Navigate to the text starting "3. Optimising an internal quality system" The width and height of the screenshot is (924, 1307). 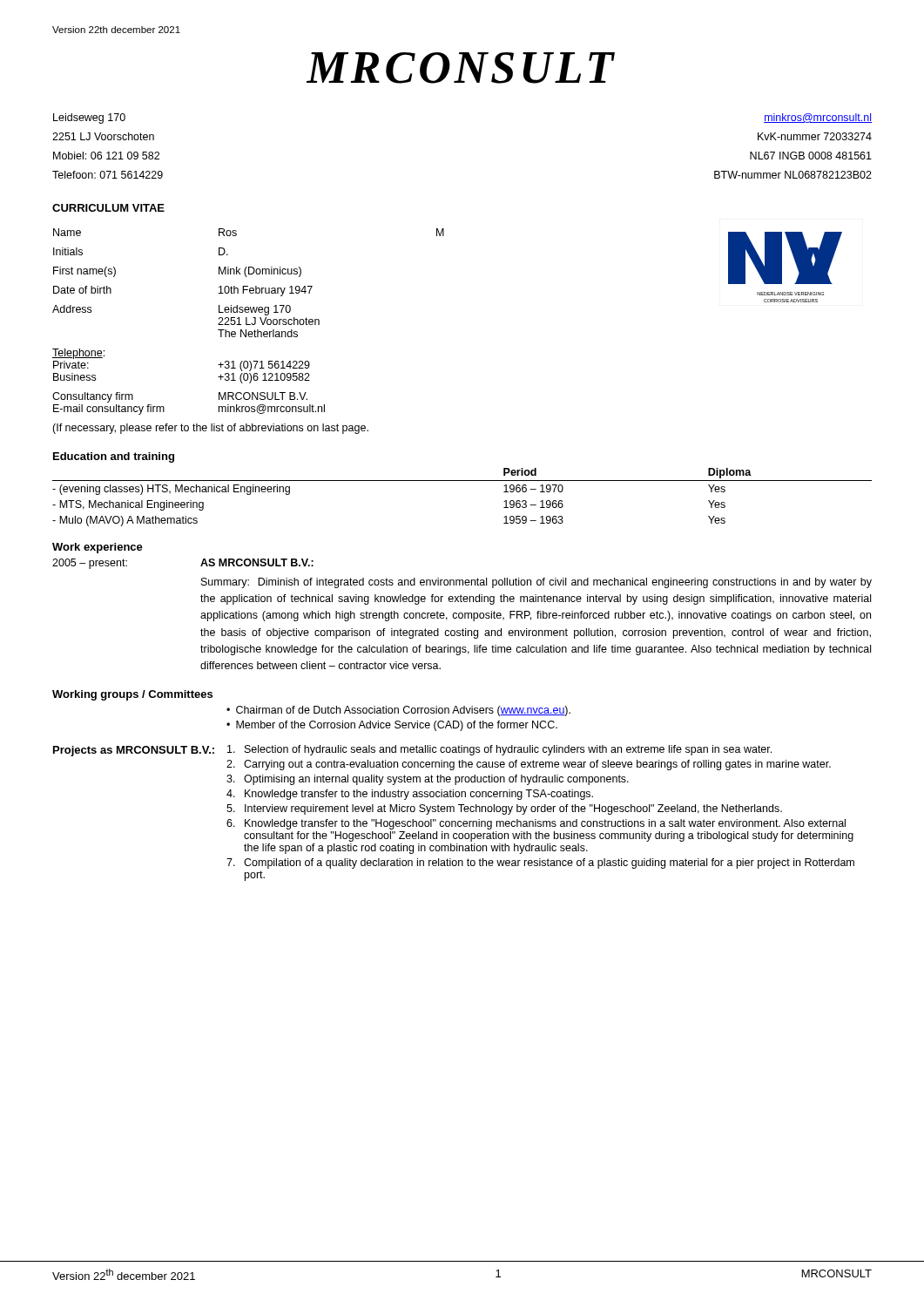(428, 779)
